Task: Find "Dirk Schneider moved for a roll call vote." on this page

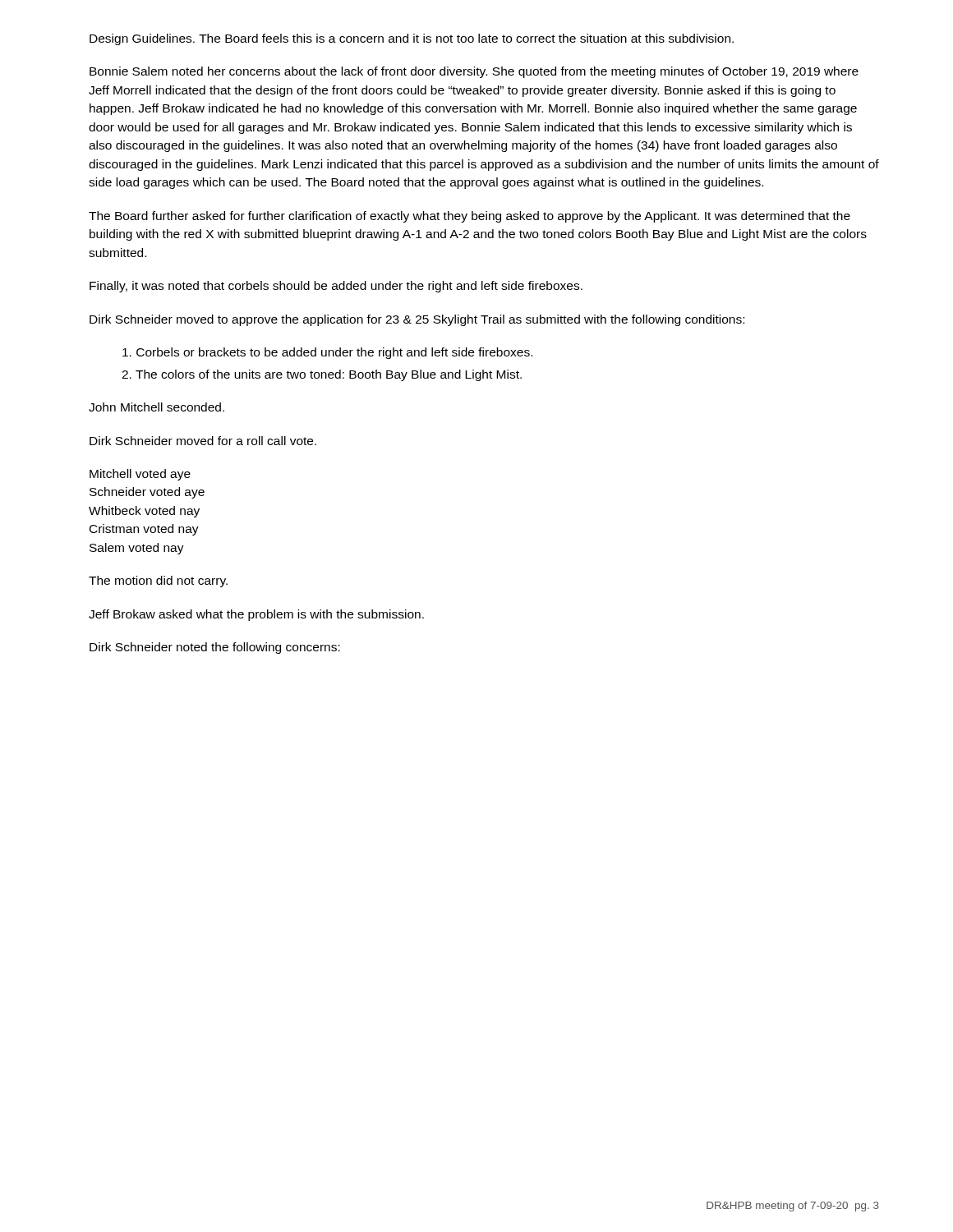Action: [x=203, y=440]
